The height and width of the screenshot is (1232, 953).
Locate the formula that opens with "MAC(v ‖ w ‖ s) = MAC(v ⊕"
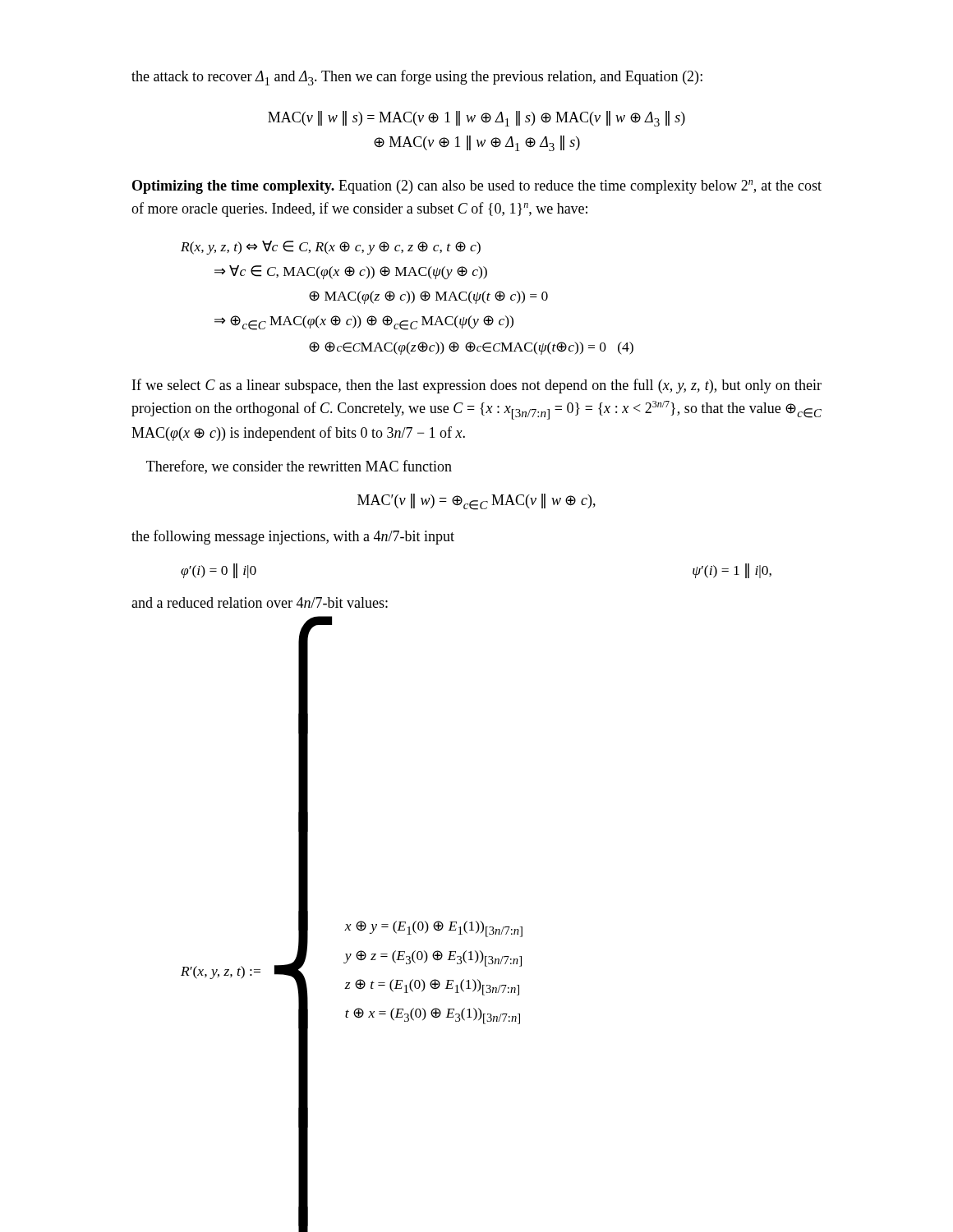pyautogui.click(x=476, y=132)
